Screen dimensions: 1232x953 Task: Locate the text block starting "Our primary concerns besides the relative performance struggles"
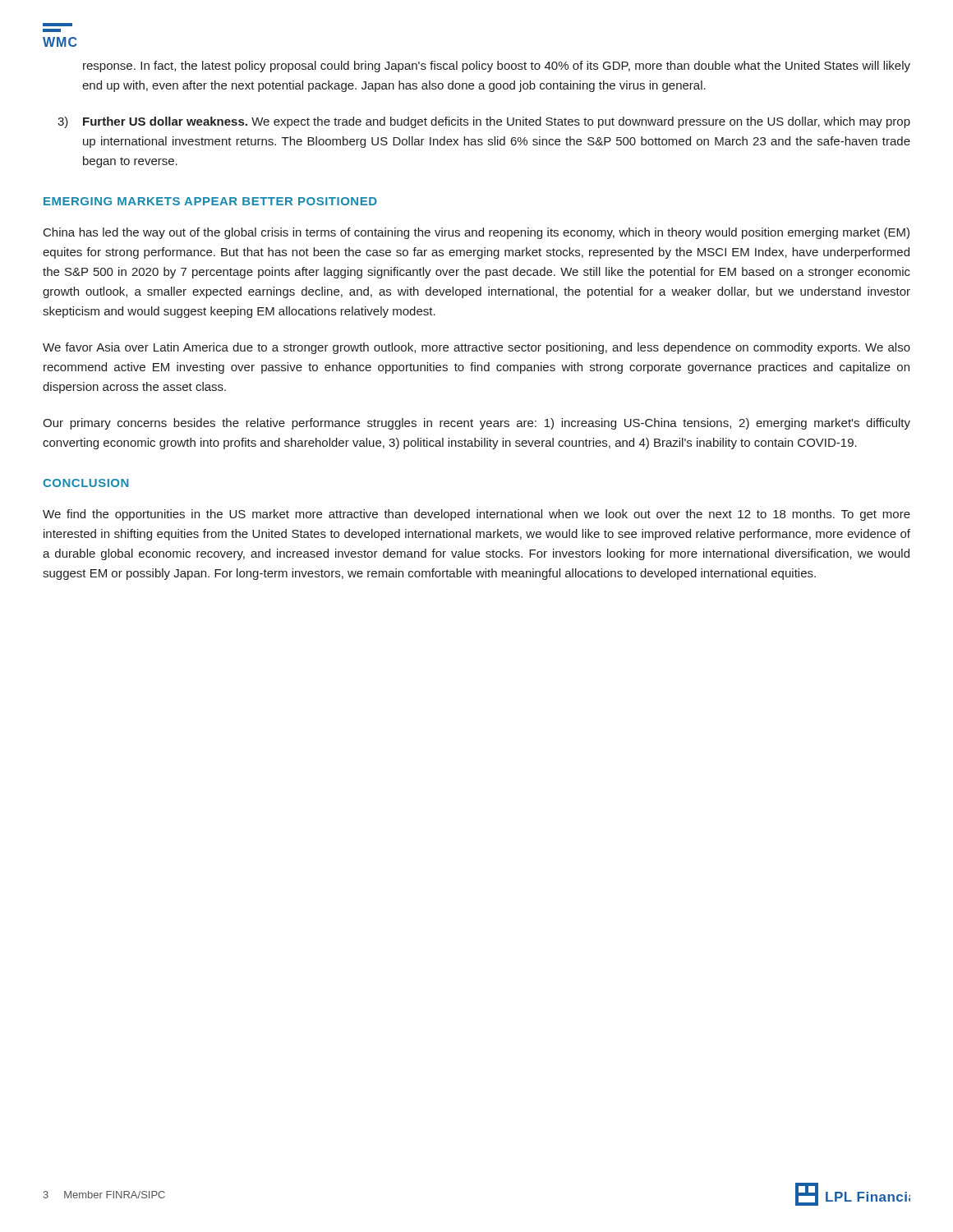click(476, 432)
